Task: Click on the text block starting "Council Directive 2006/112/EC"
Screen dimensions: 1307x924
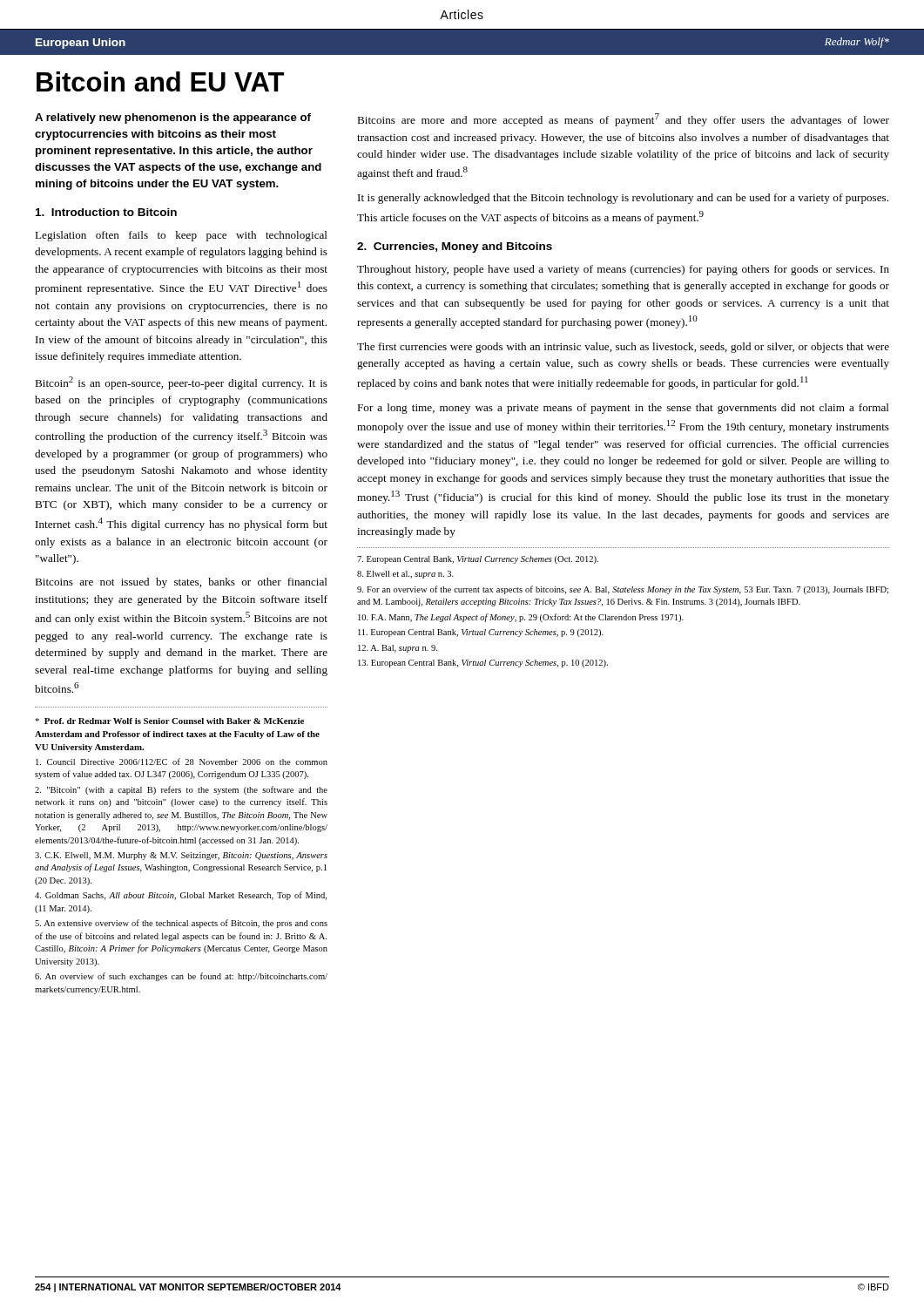Action: (x=181, y=768)
